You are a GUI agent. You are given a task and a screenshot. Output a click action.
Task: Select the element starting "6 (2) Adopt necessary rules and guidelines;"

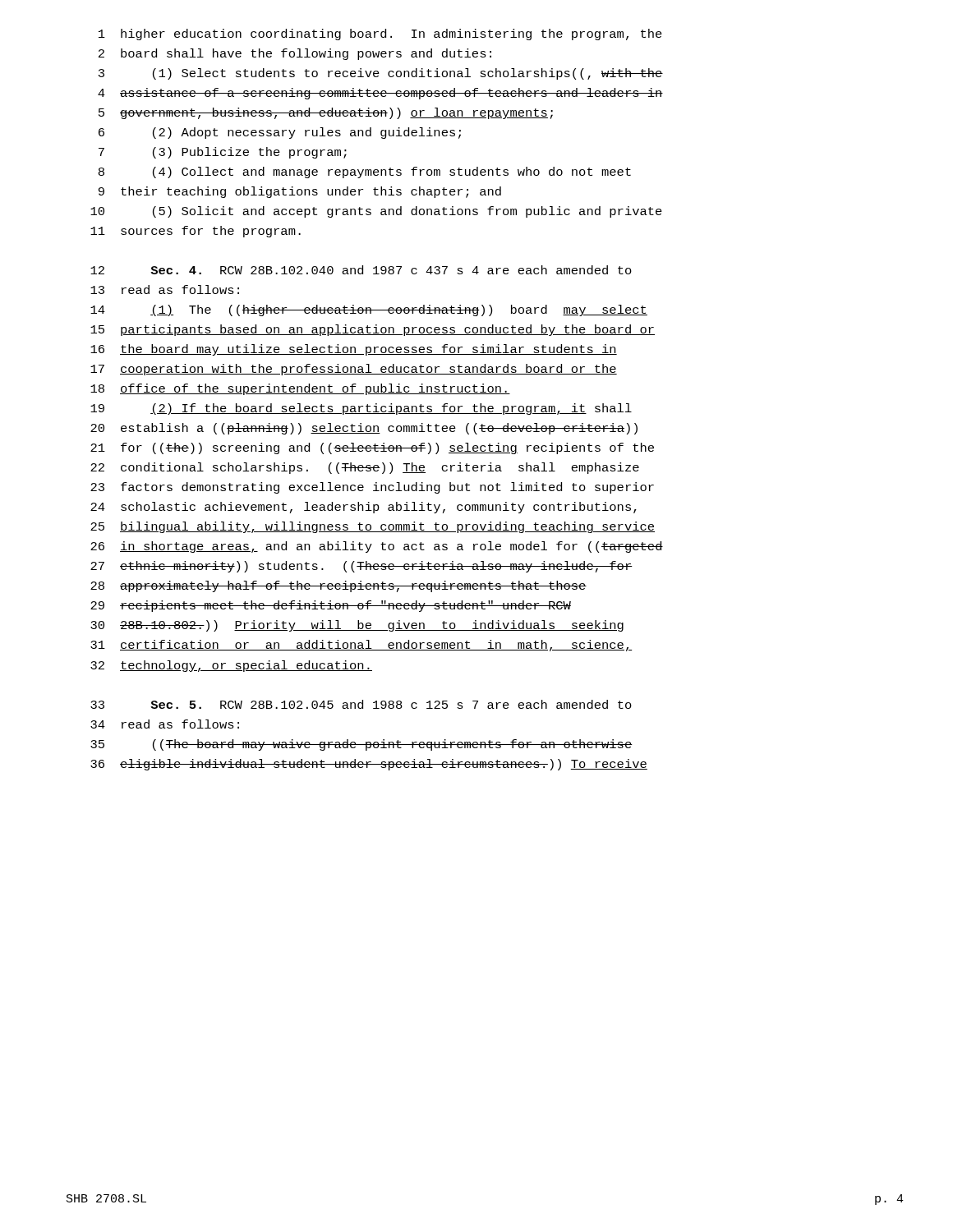[x=280, y=133]
